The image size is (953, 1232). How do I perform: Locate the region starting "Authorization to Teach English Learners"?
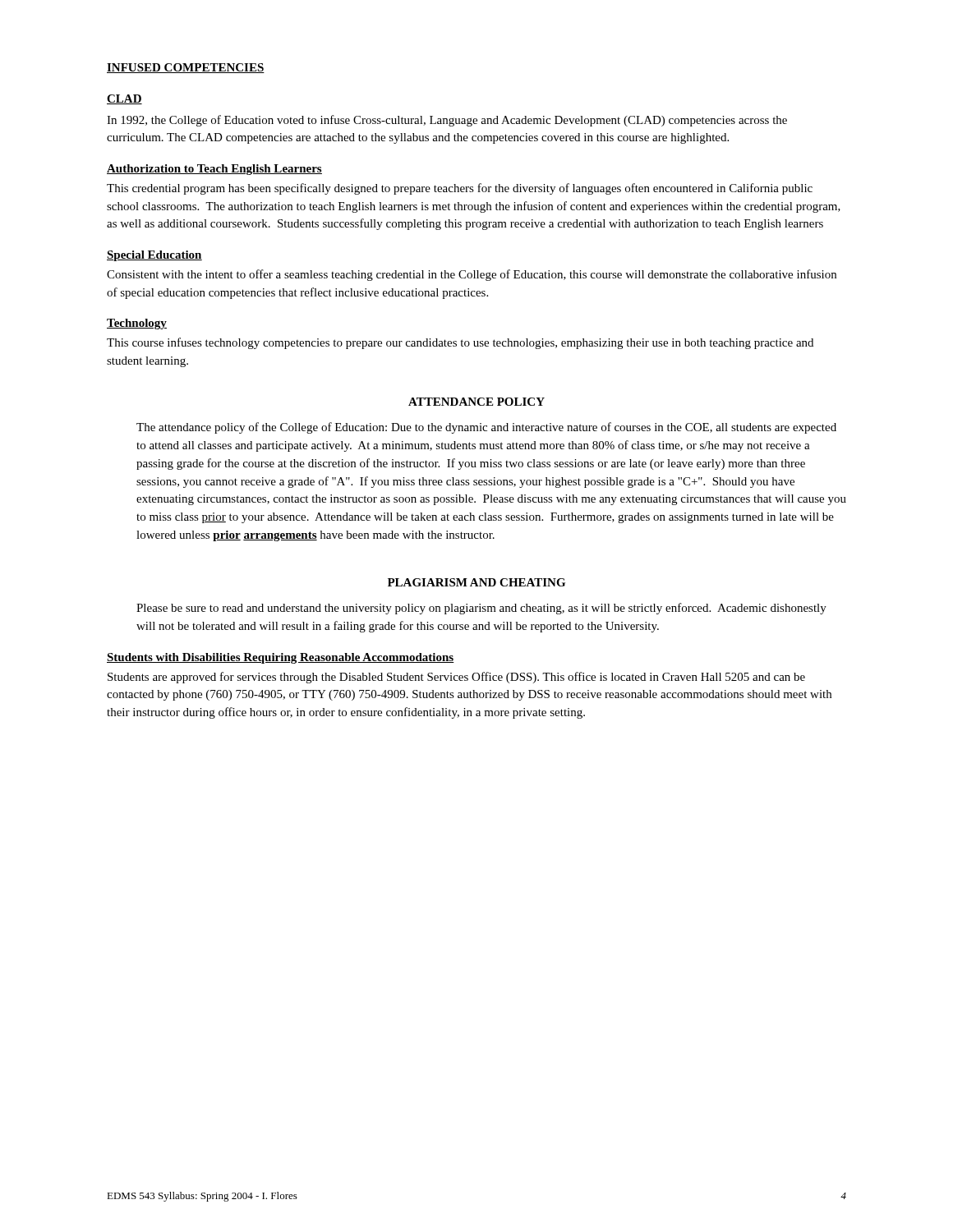(214, 170)
